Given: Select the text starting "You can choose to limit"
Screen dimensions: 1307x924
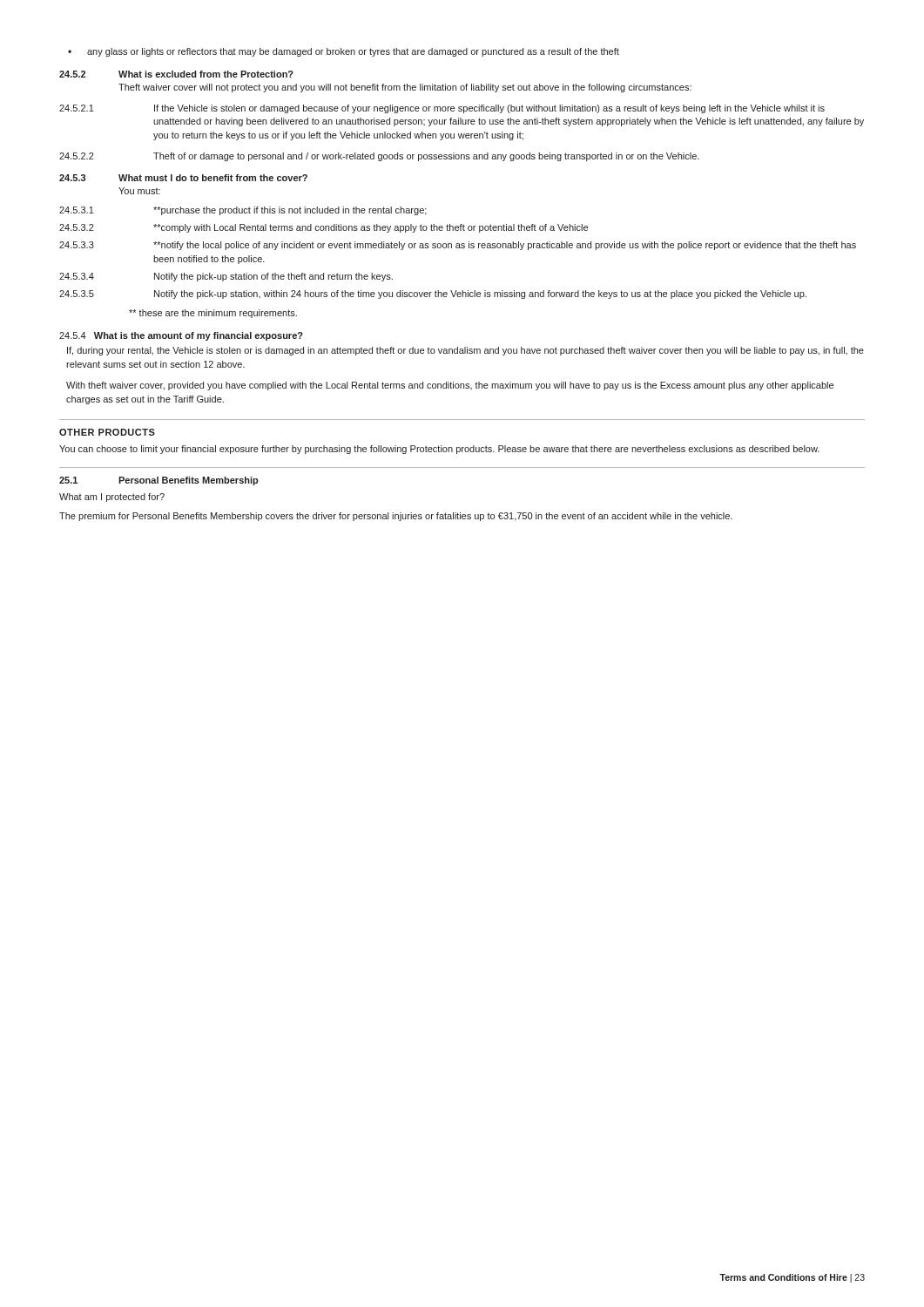Looking at the screenshot, I should 440,449.
